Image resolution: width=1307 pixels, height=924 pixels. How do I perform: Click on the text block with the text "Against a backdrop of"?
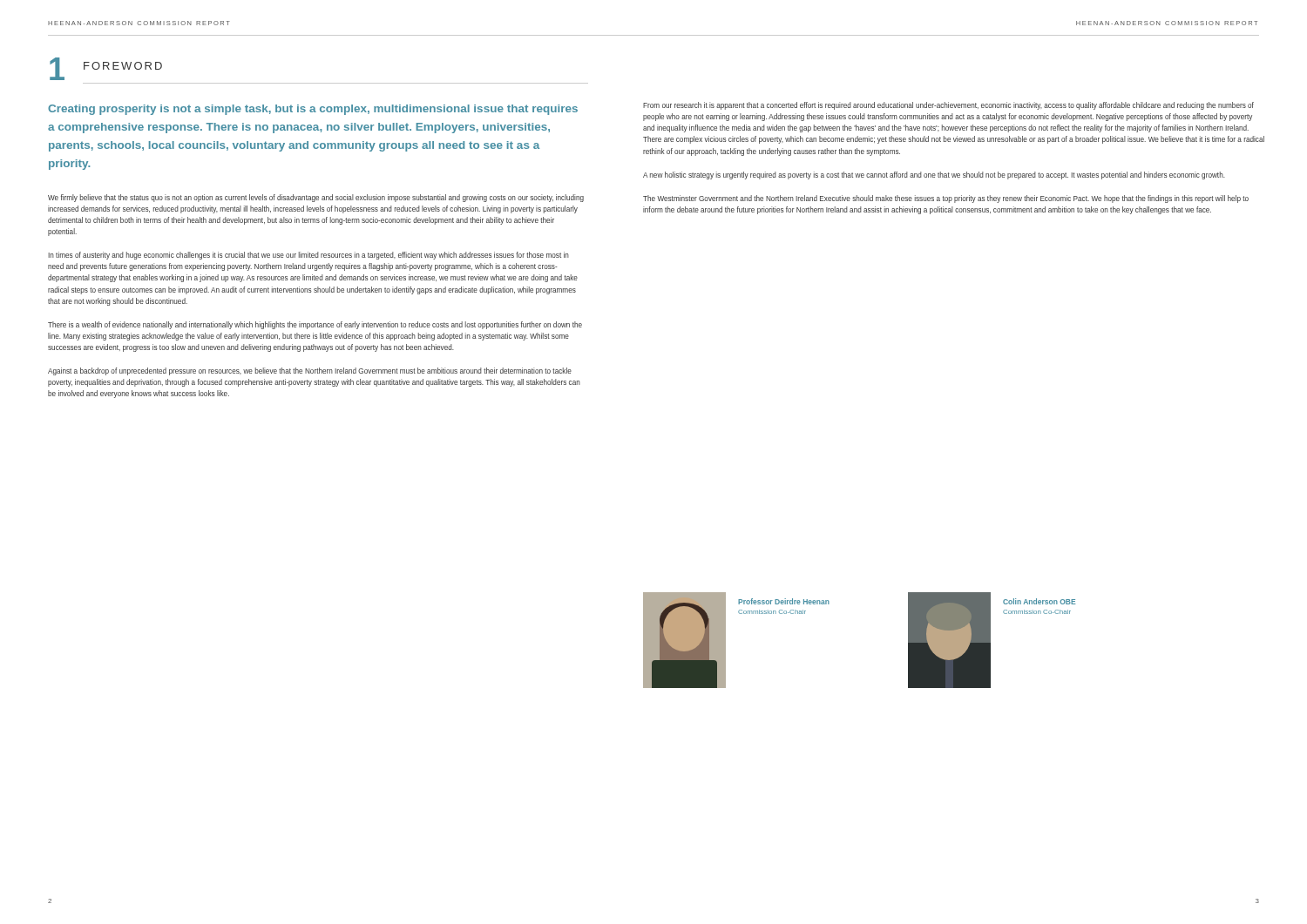point(314,383)
